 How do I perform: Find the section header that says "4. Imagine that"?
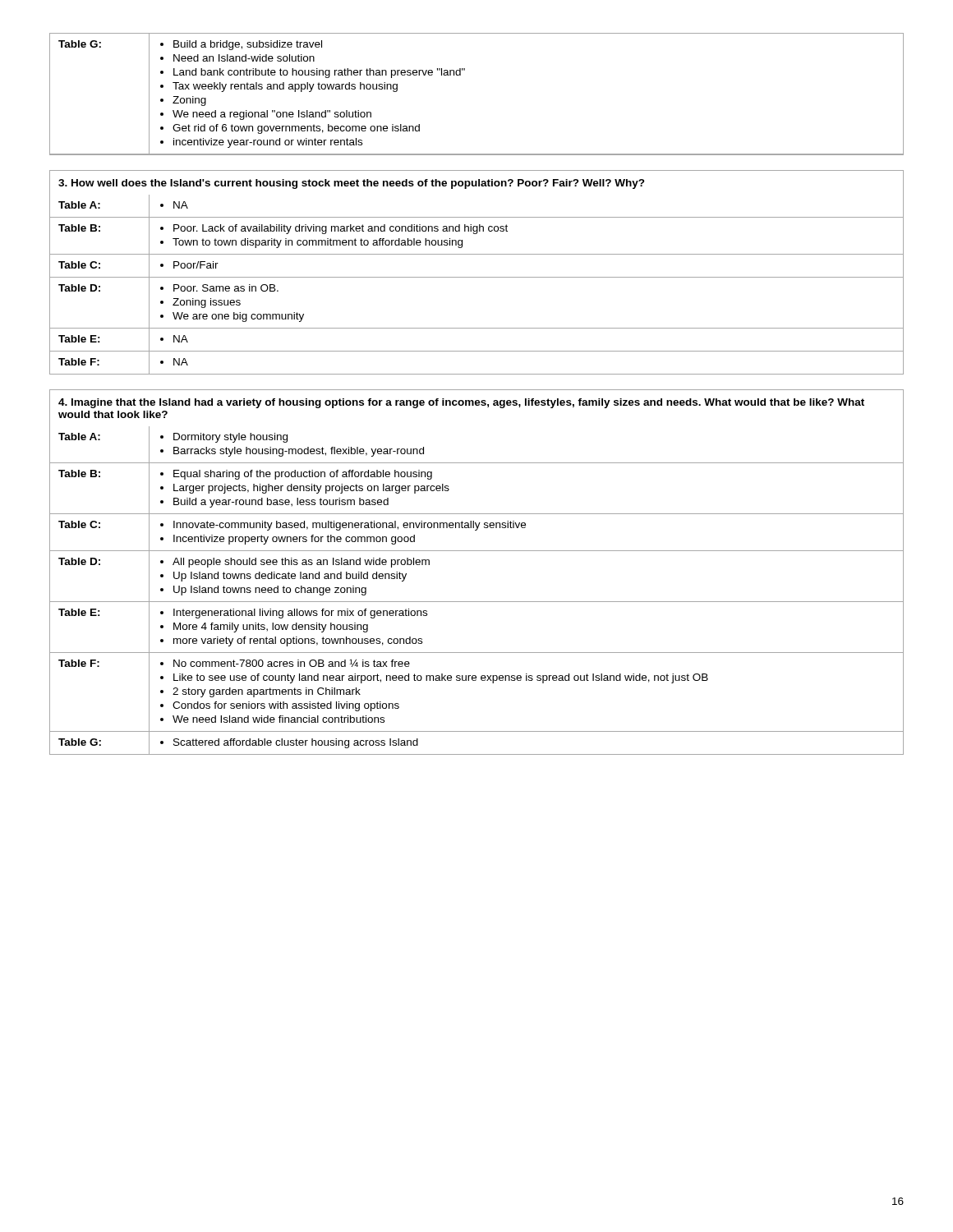pyautogui.click(x=476, y=408)
